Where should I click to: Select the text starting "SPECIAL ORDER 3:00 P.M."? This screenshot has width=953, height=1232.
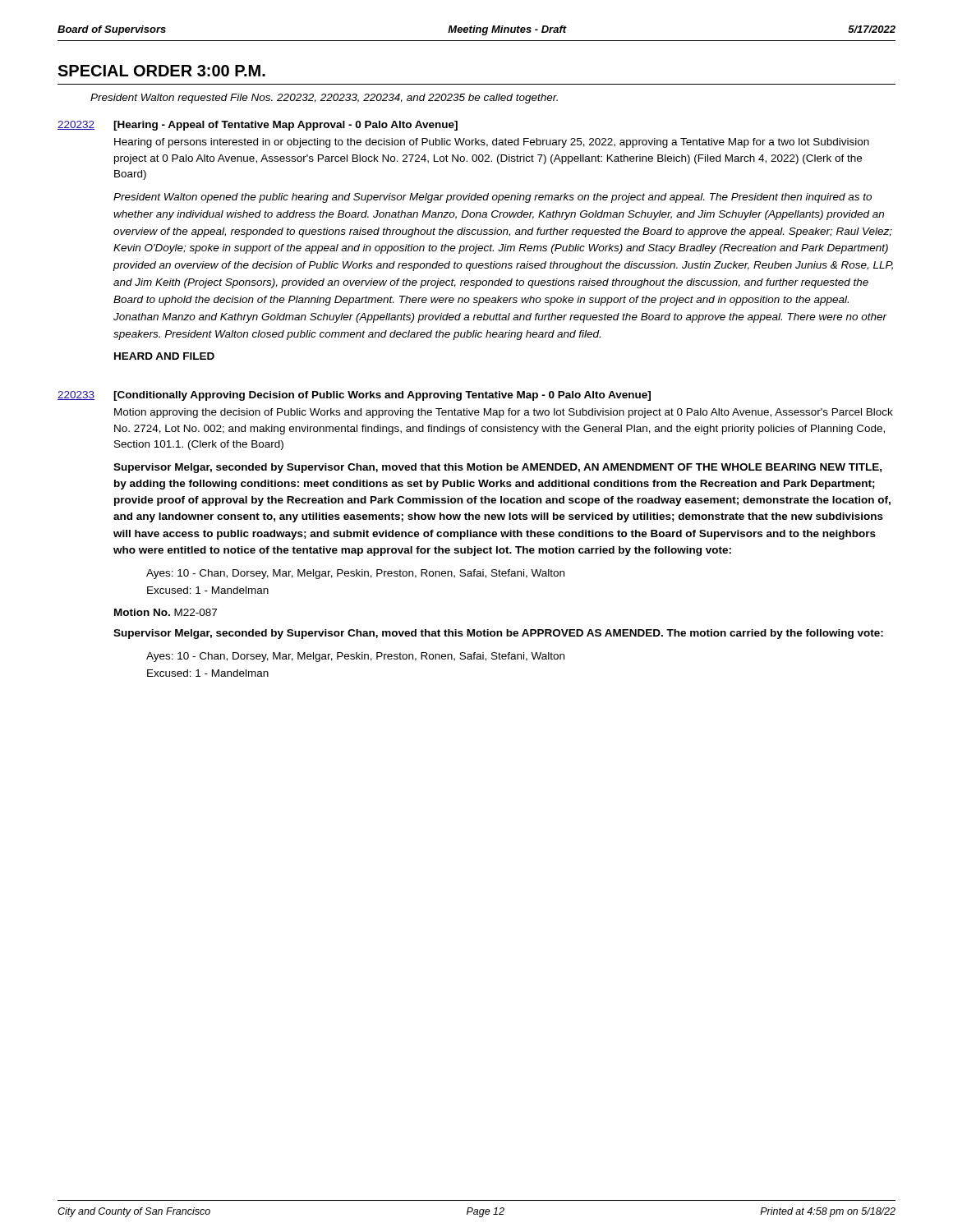pos(162,71)
